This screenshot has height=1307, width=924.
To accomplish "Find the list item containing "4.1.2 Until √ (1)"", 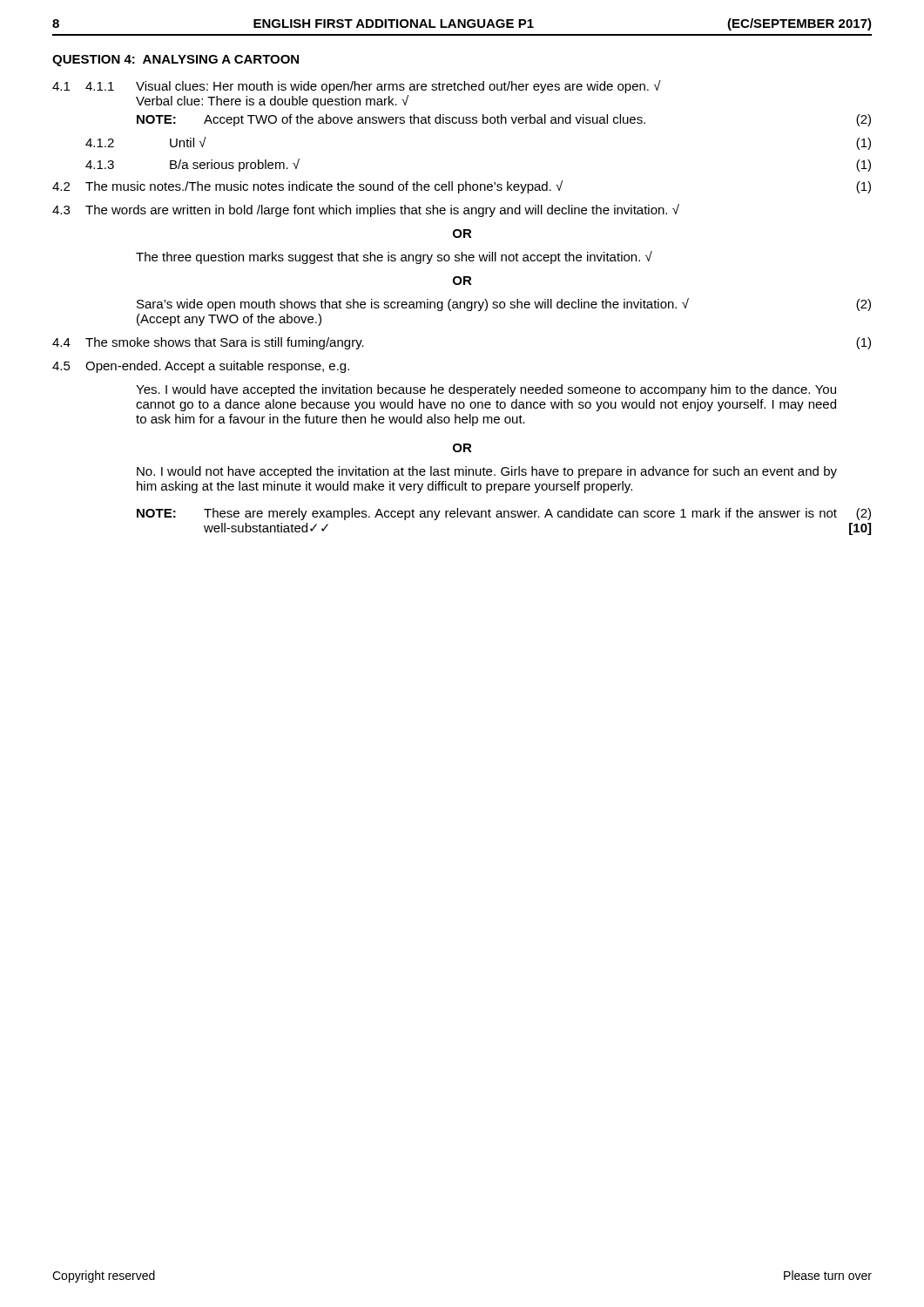I will coord(100,143).
